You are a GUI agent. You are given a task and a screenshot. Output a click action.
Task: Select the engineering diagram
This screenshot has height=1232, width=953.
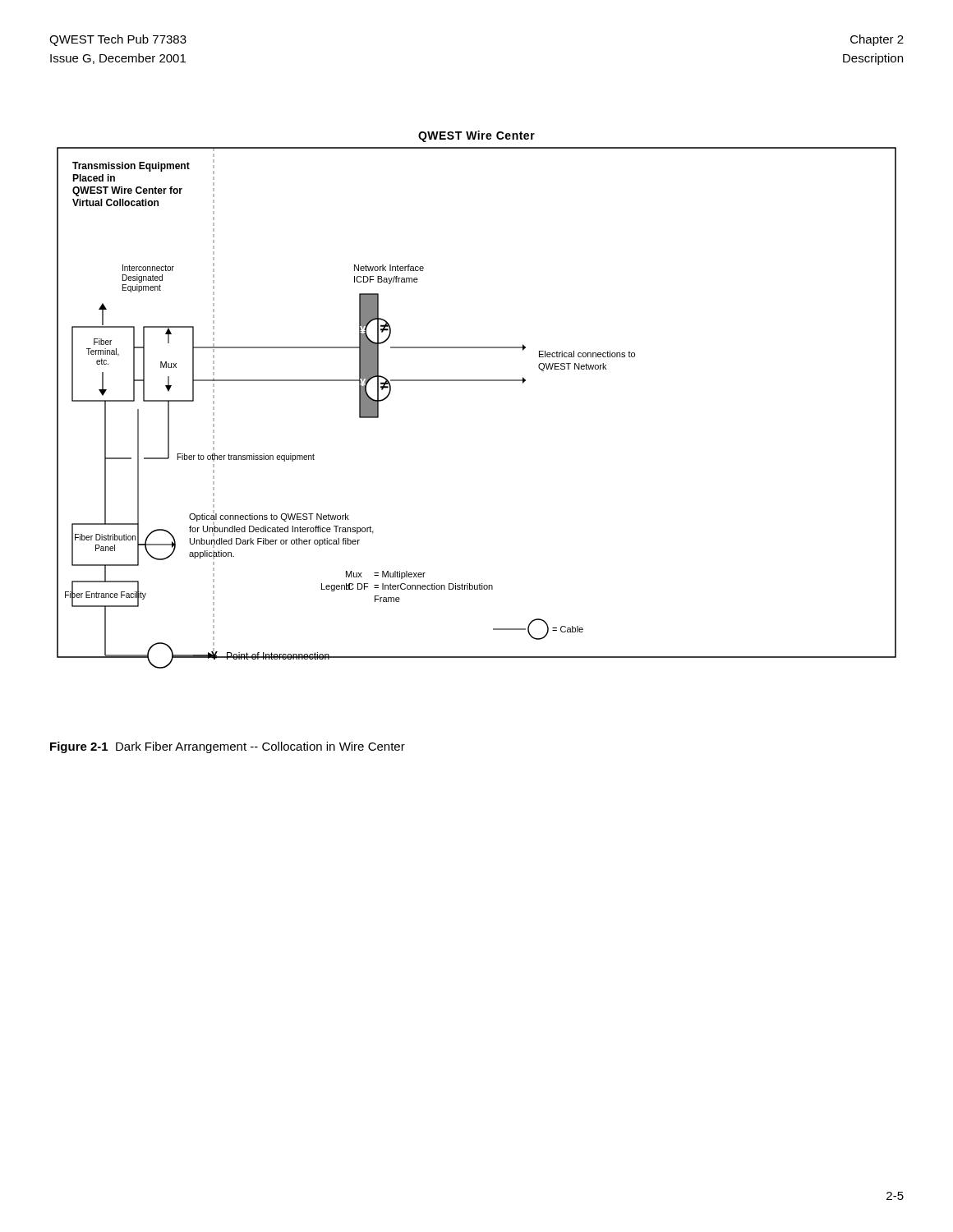click(x=476, y=421)
